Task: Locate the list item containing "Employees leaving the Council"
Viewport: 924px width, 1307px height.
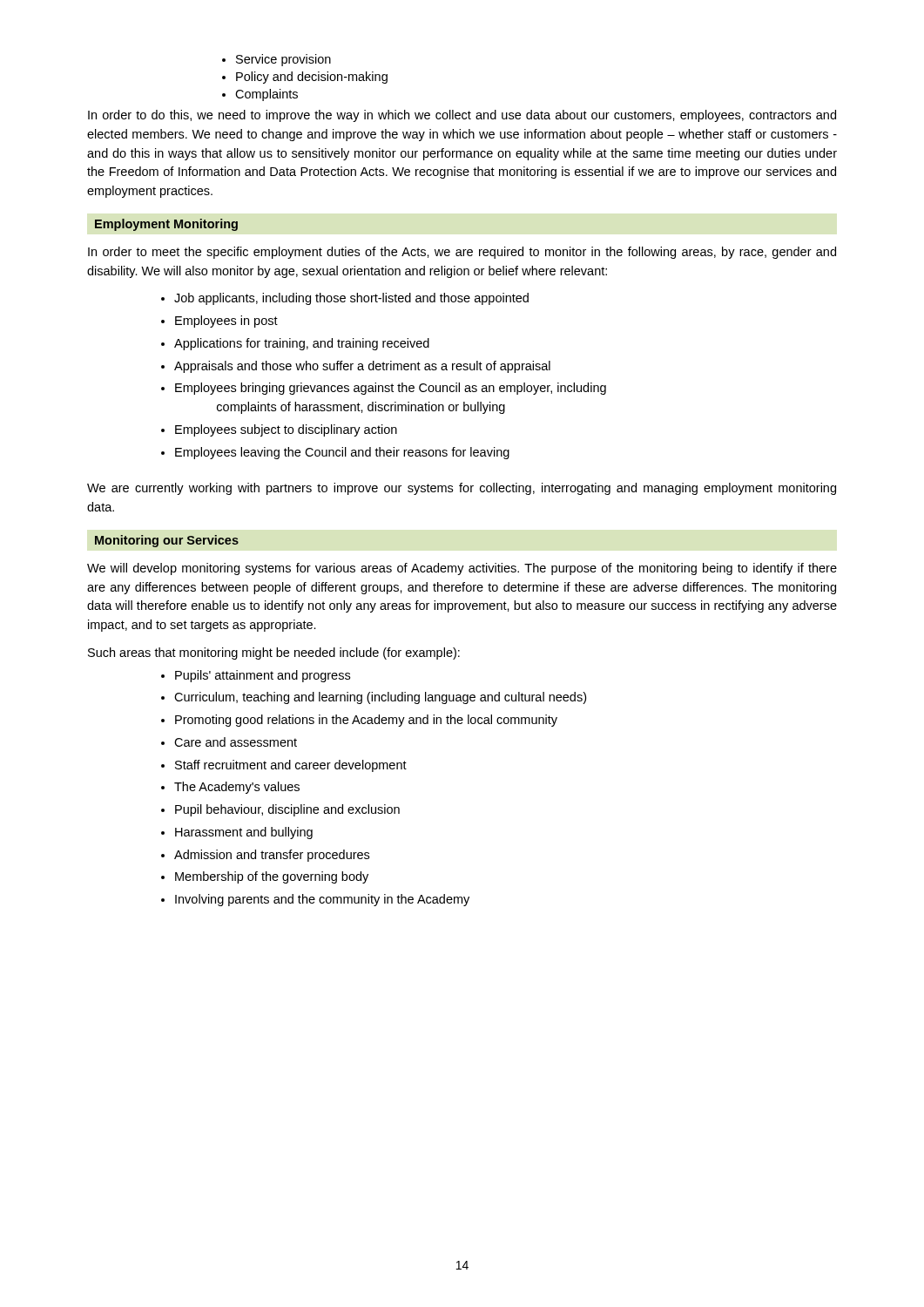Action: coord(342,452)
